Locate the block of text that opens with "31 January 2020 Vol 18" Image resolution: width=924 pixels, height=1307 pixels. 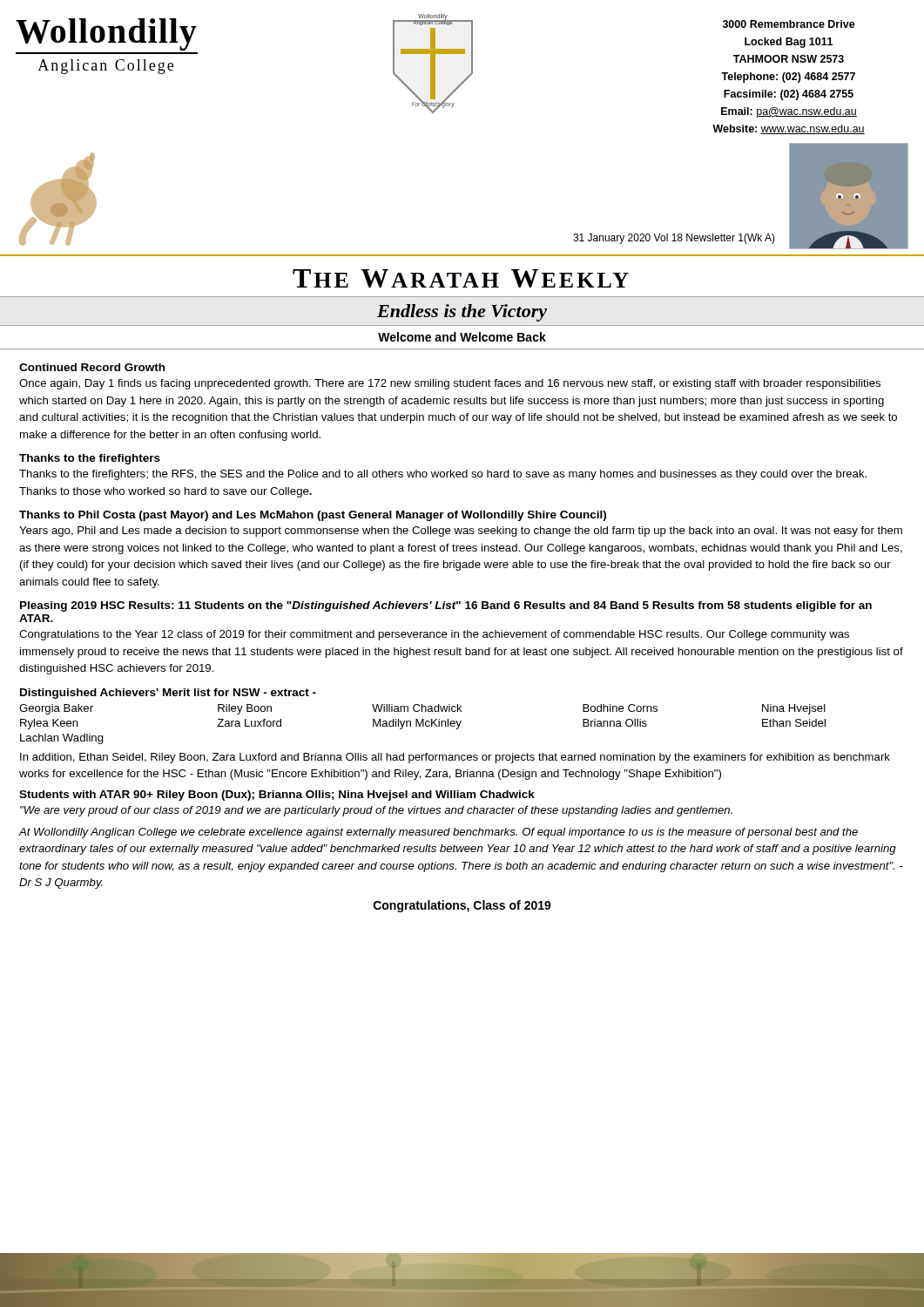(674, 238)
